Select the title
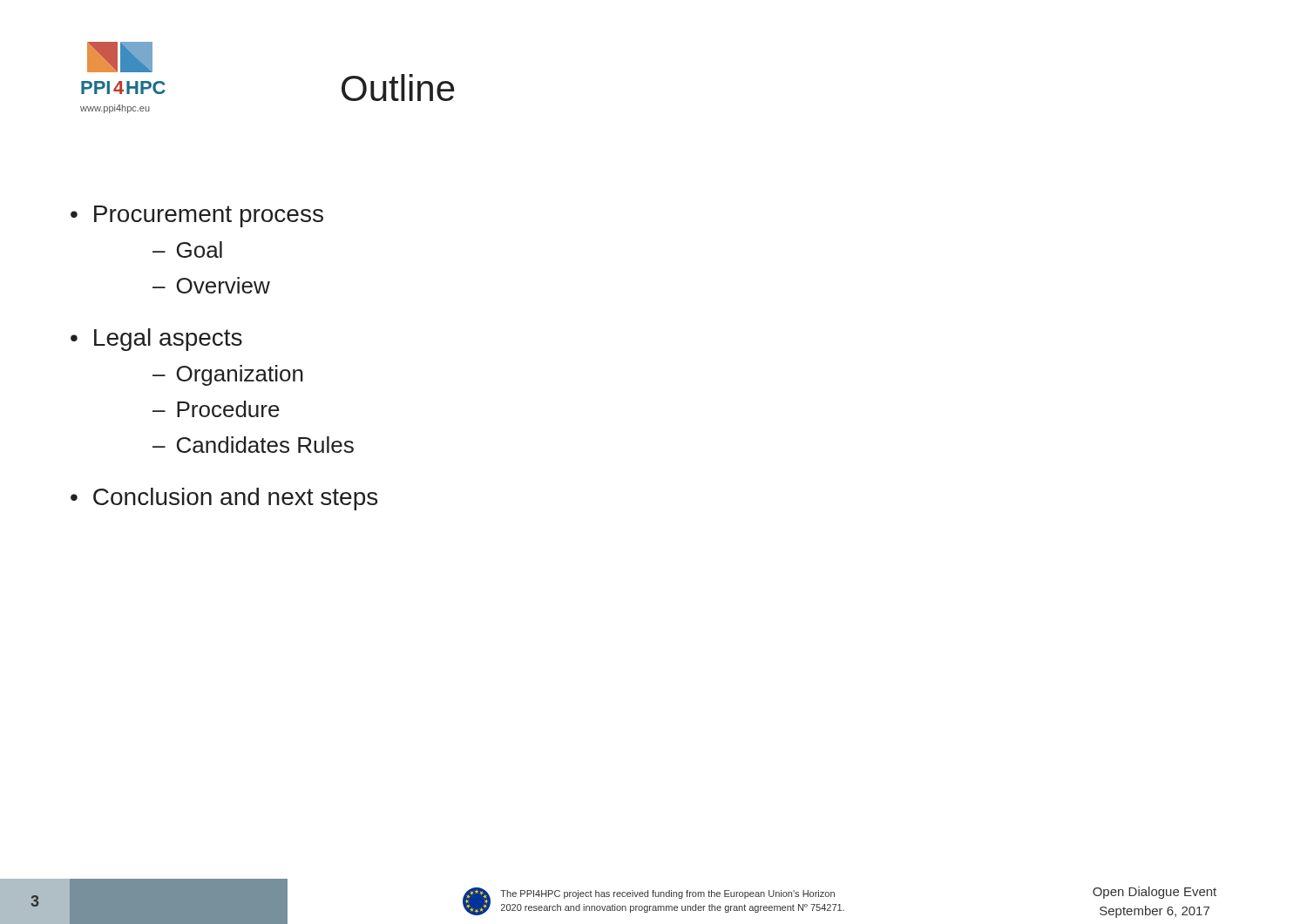The width and height of the screenshot is (1307, 924). click(398, 88)
